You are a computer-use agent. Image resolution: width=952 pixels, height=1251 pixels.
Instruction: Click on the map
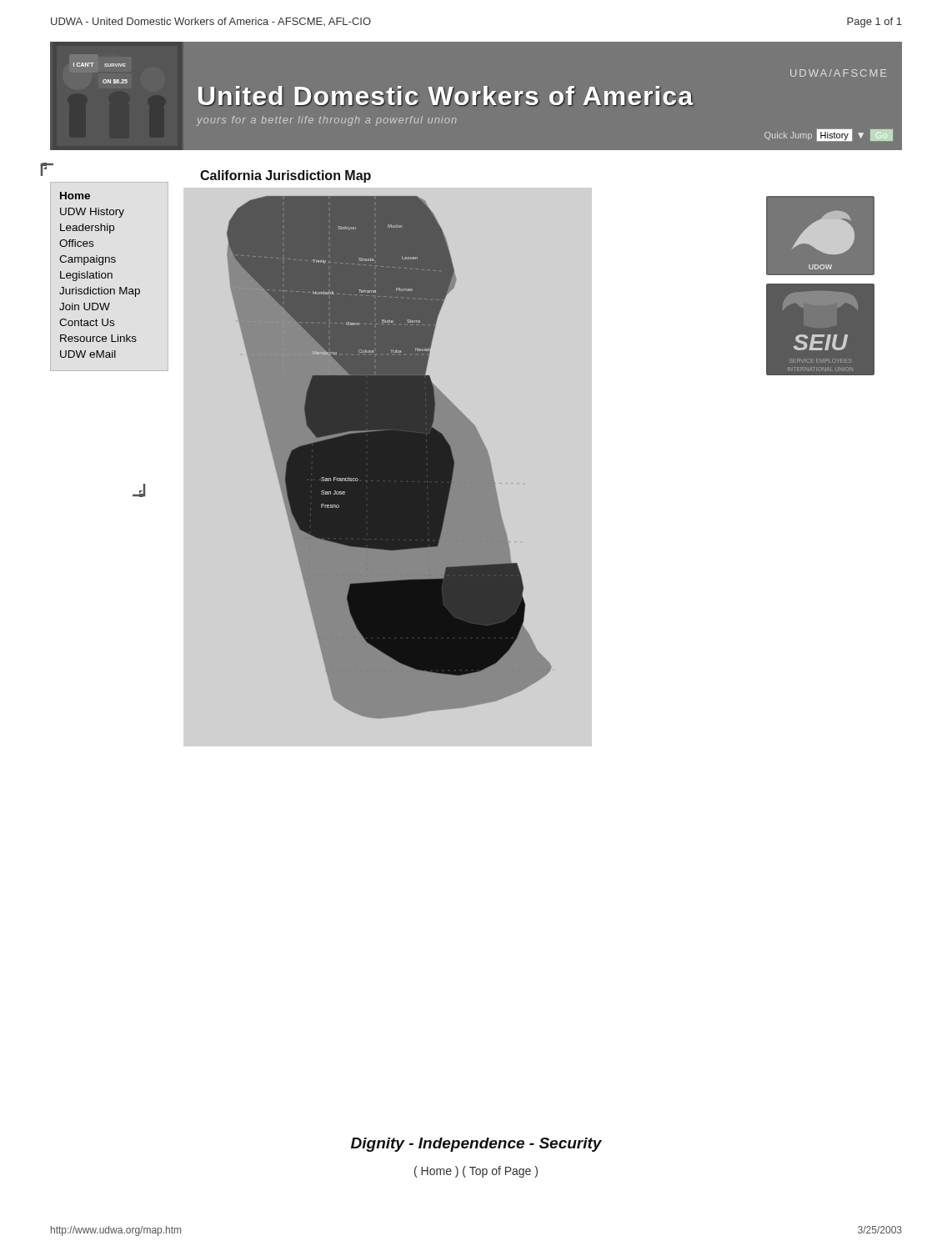tap(388, 467)
